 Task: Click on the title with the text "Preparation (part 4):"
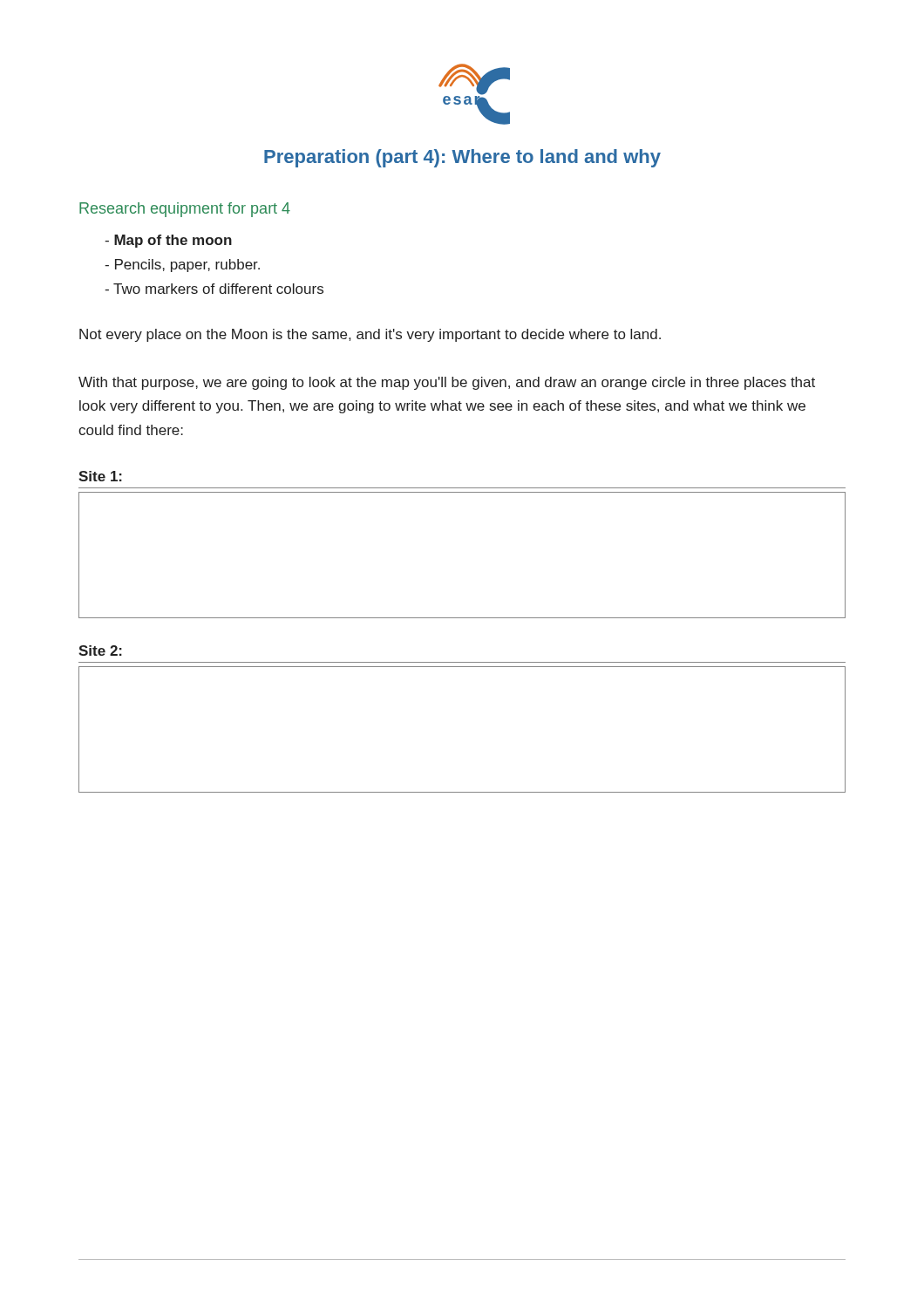click(x=462, y=157)
